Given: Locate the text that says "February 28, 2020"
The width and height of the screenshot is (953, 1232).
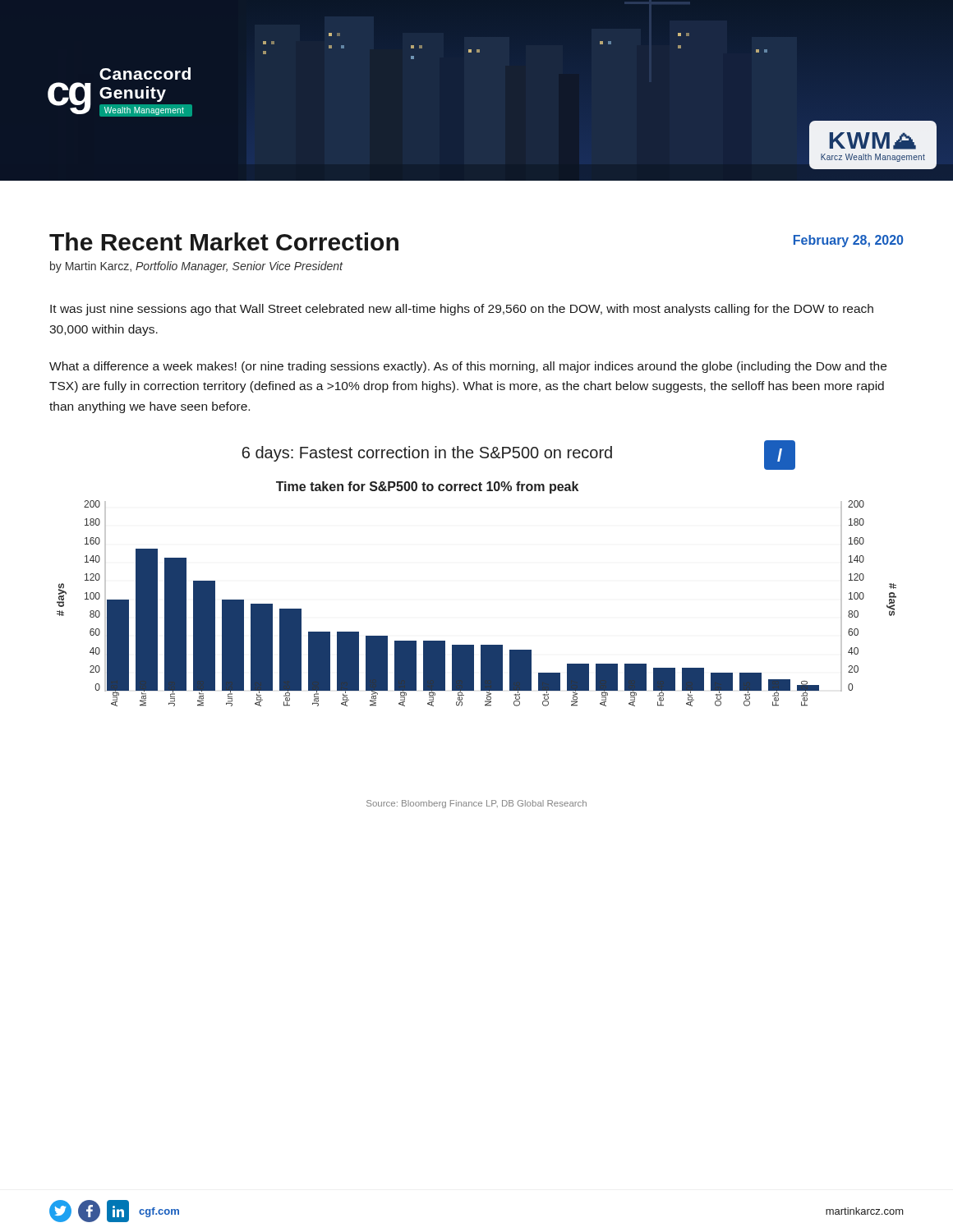Looking at the screenshot, I should [x=848, y=240].
